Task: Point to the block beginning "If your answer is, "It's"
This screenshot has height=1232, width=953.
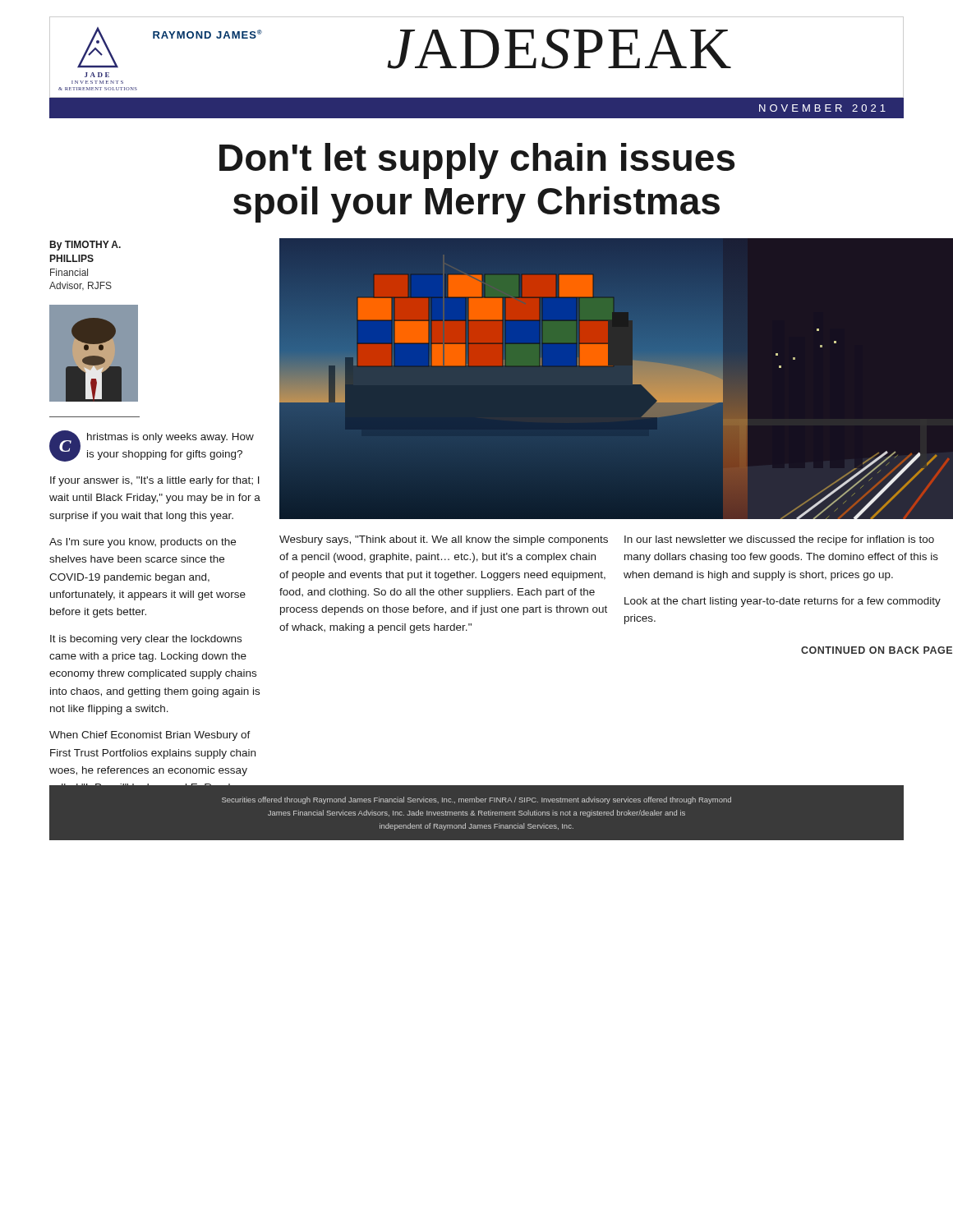Action: pyautogui.click(x=155, y=498)
